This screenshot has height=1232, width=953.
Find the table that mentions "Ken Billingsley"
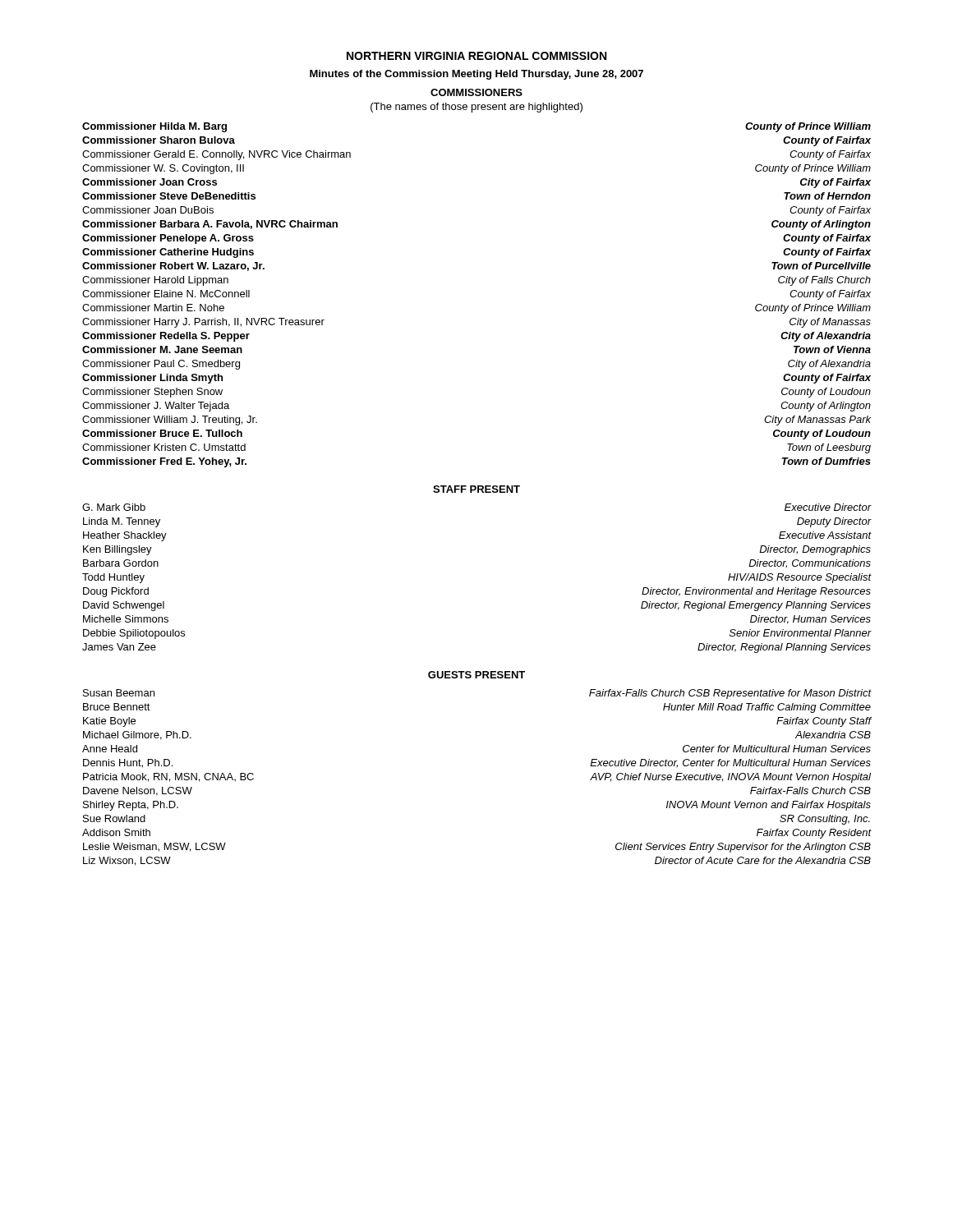click(x=476, y=577)
